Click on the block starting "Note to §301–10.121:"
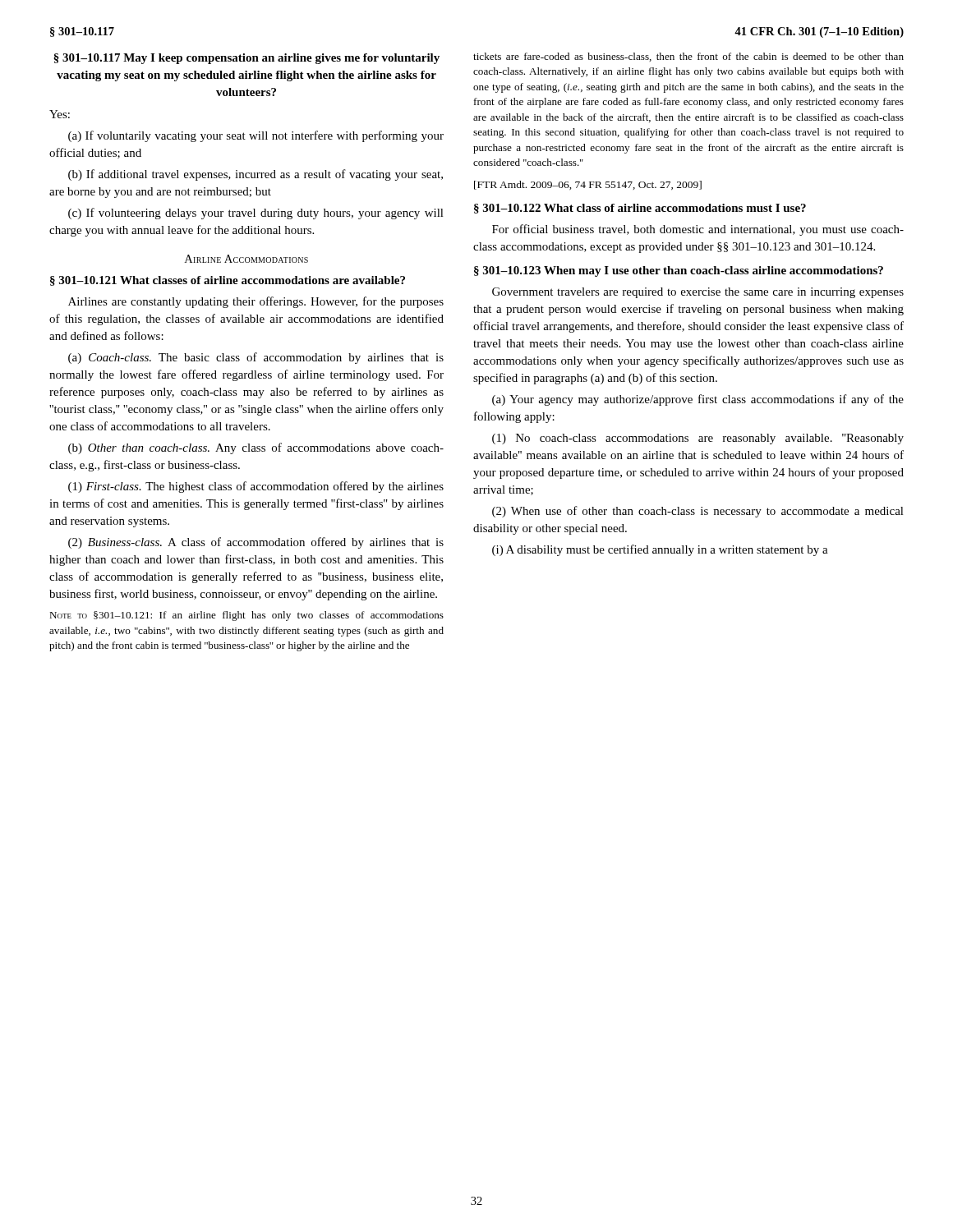The width and height of the screenshot is (953, 1232). (246, 630)
